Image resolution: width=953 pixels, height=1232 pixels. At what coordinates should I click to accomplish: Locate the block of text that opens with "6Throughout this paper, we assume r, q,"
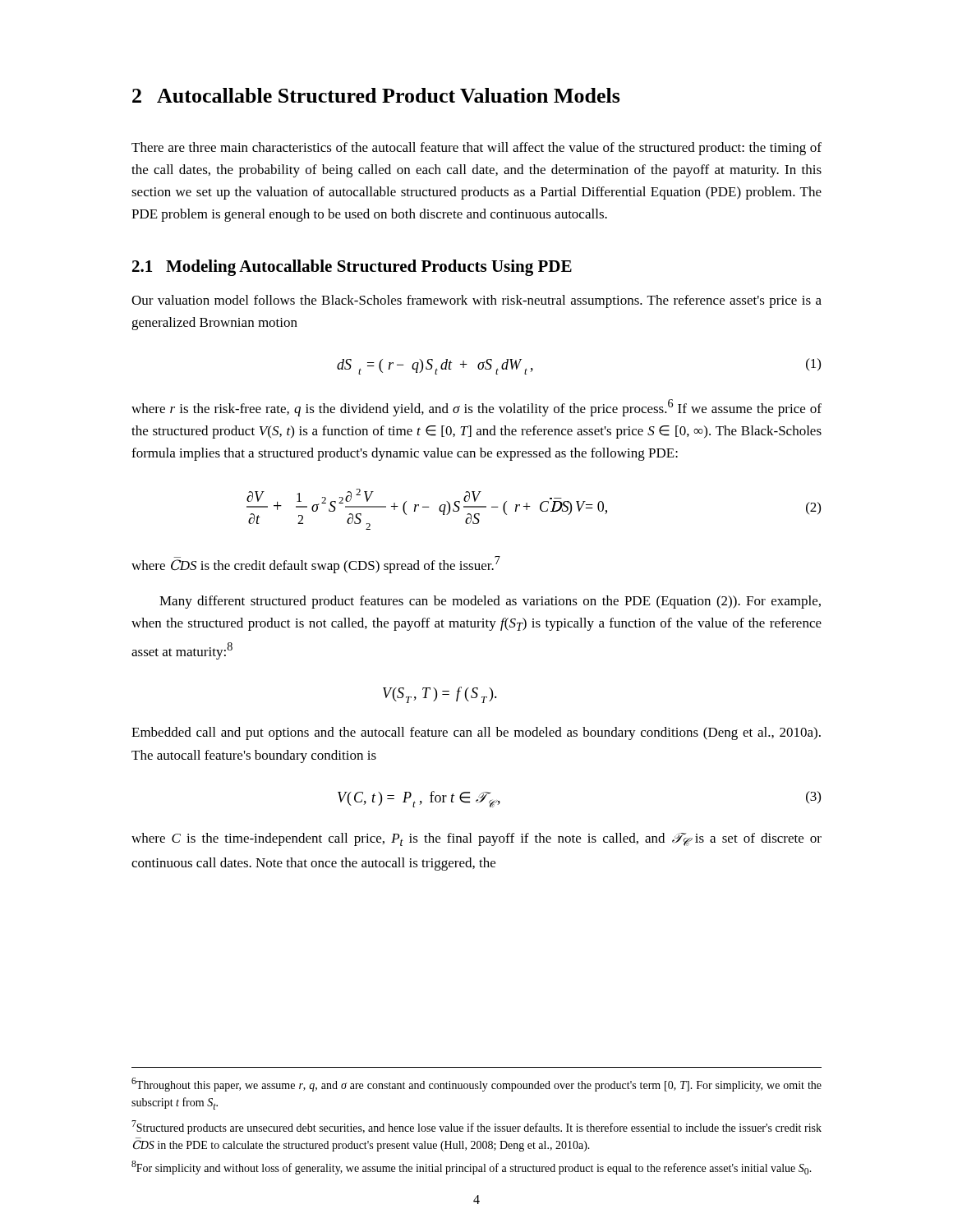click(x=476, y=1094)
